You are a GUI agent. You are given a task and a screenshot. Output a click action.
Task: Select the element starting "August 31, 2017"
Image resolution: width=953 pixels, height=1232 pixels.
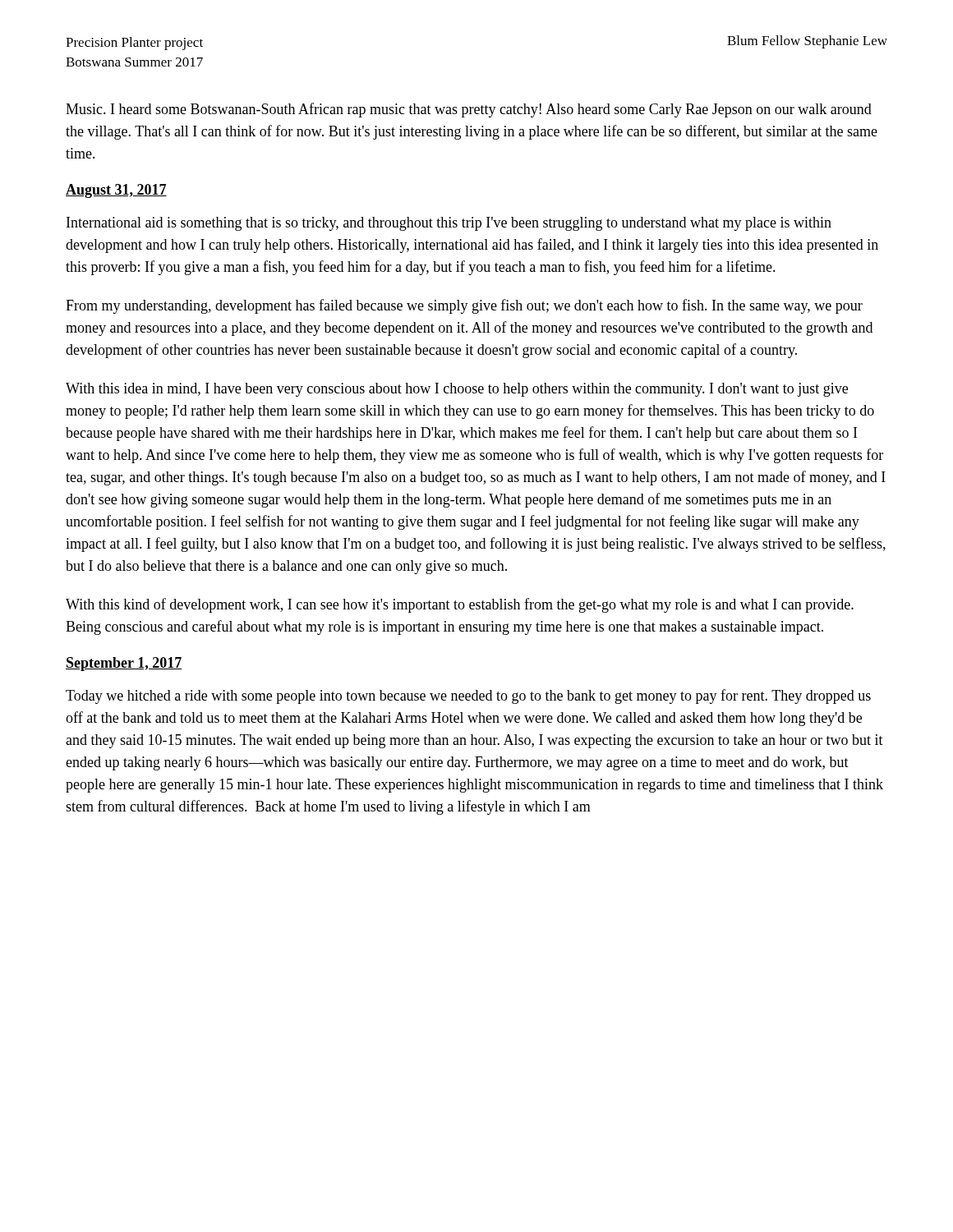click(x=116, y=190)
